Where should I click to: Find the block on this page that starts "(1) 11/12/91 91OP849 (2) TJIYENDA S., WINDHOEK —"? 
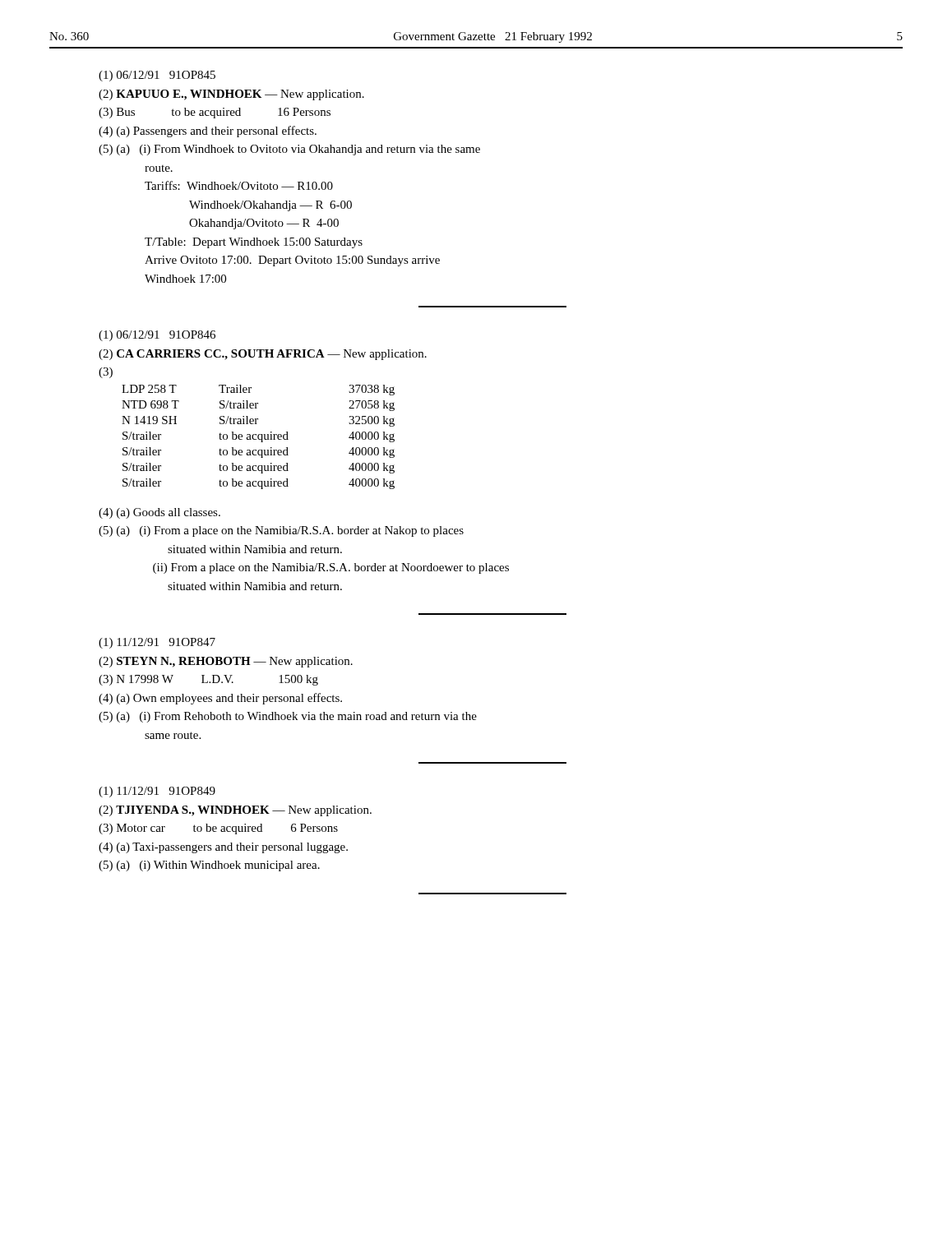click(x=157, y=792)
